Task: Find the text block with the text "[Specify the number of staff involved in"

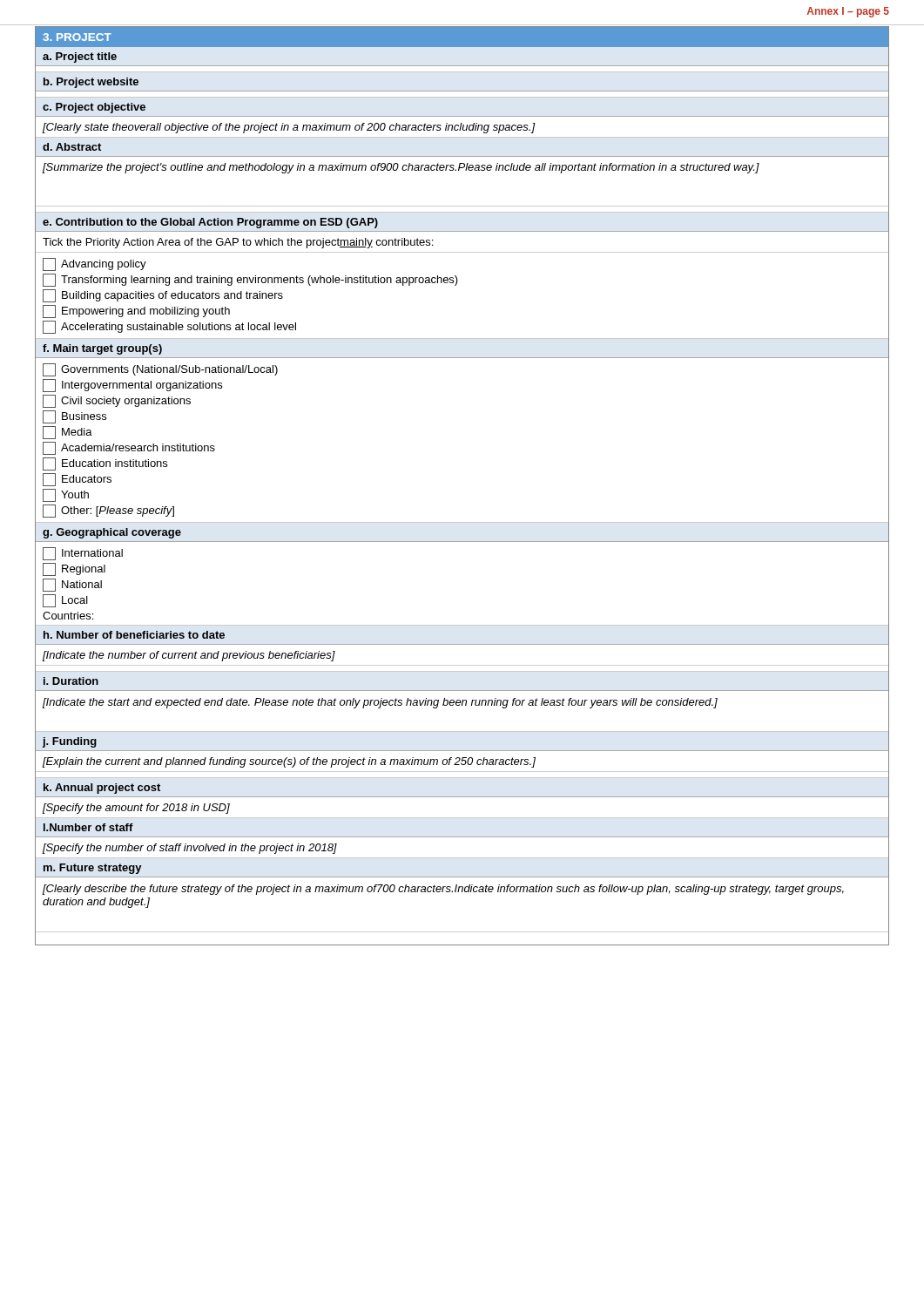Action: tap(190, 847)
